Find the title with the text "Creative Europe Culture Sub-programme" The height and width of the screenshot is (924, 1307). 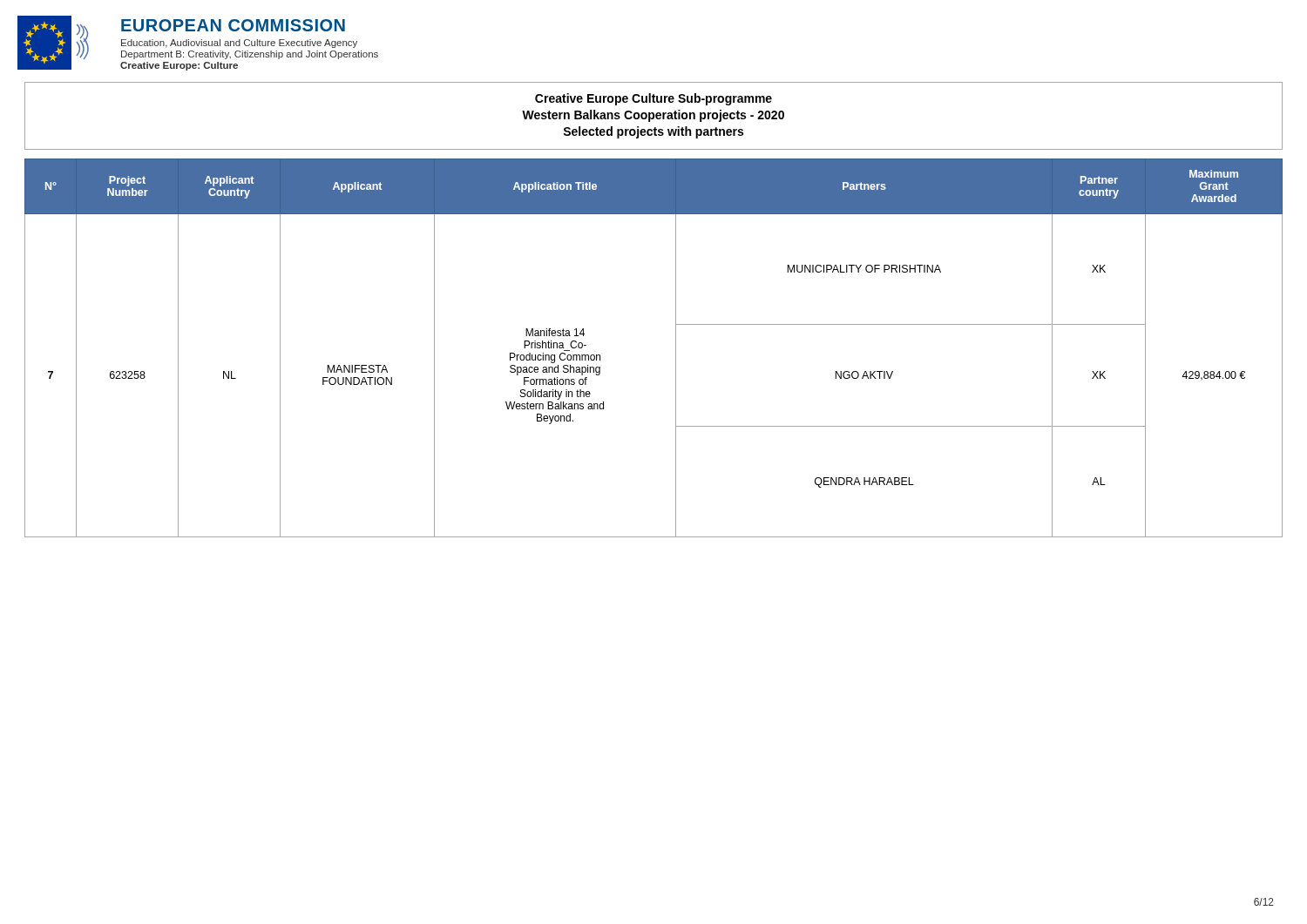pos(654,115)
